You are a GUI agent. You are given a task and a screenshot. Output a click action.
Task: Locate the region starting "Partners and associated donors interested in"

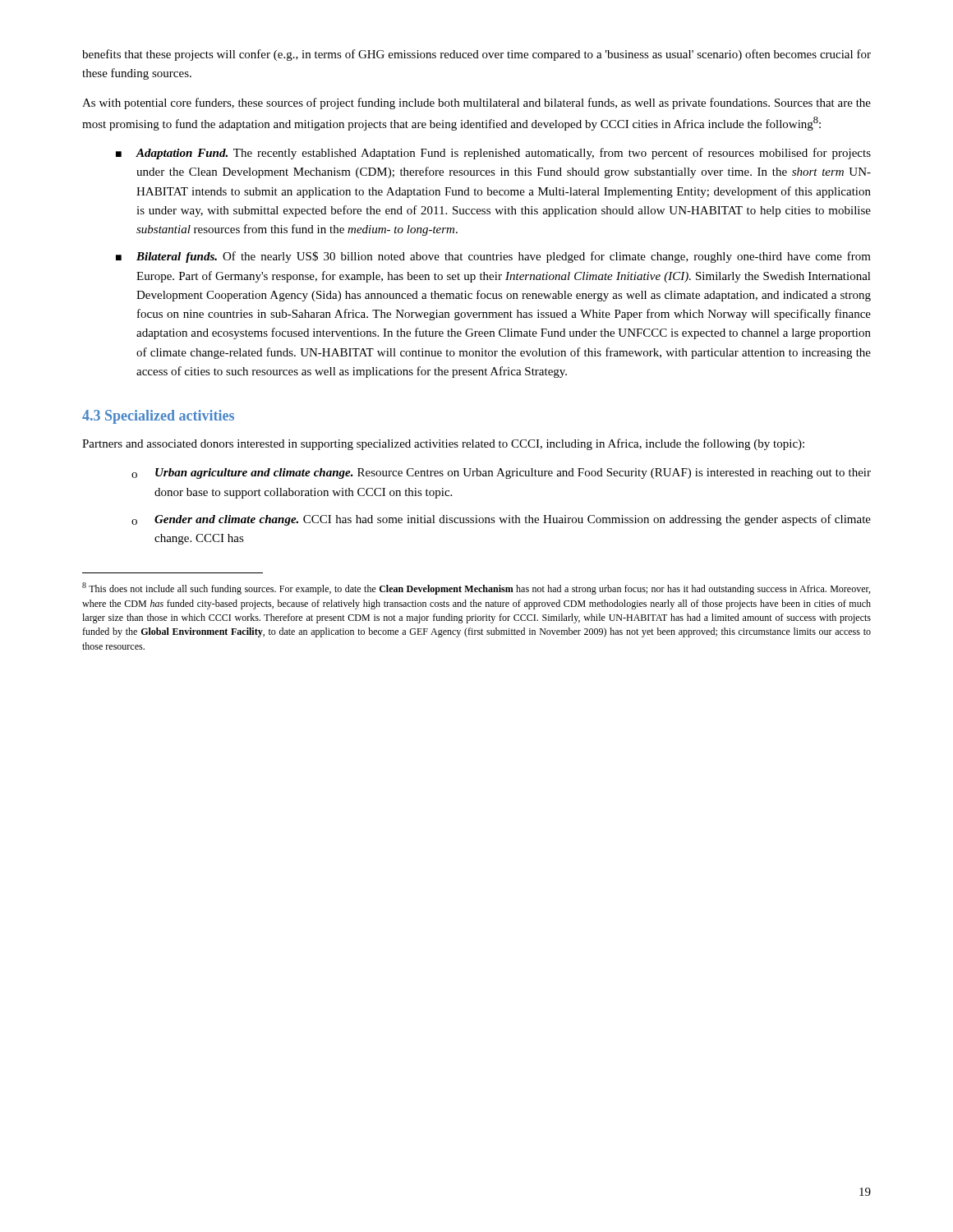(444, 444)
